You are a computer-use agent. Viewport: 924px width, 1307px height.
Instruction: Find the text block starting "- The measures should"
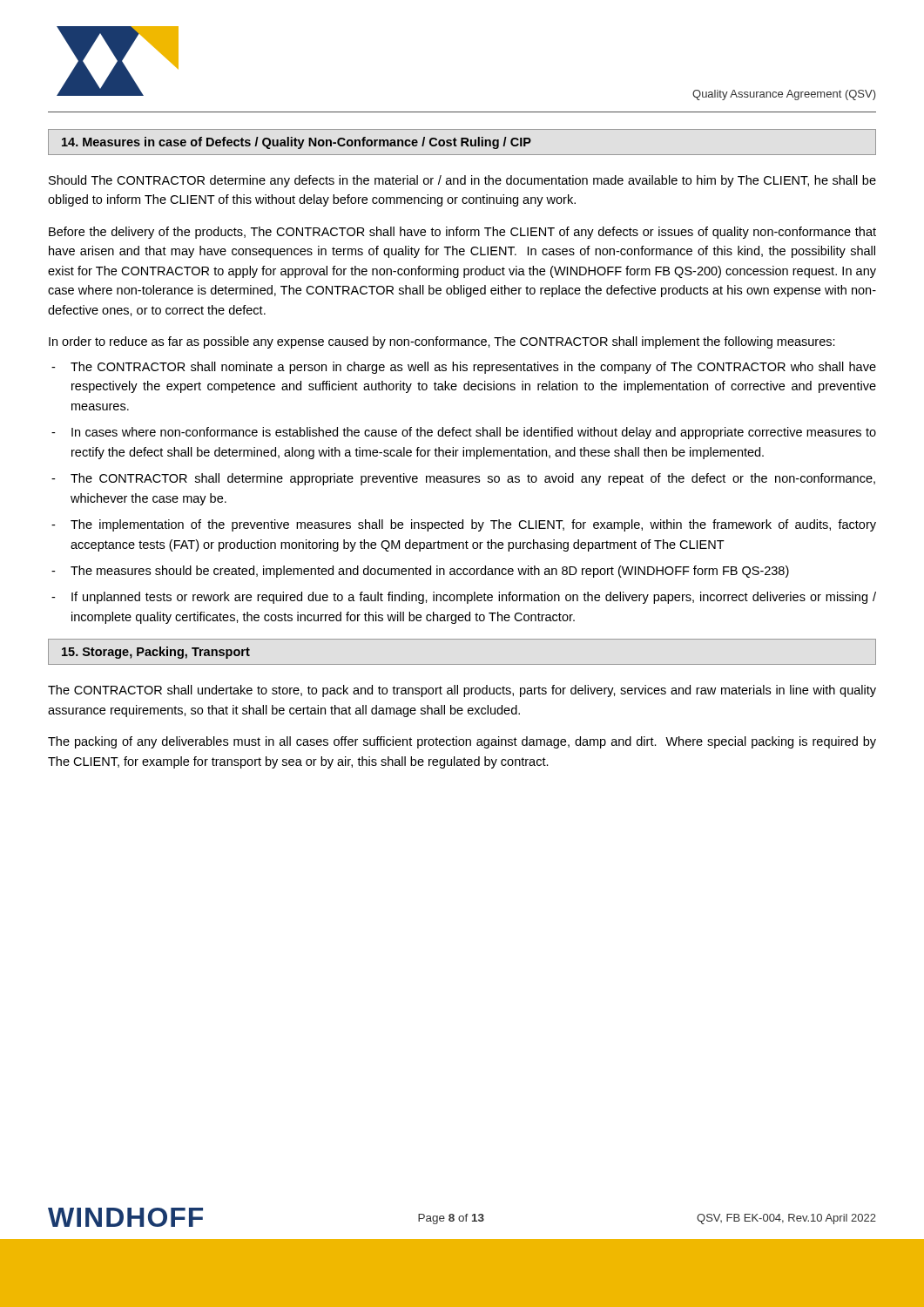tap(462, 571)
